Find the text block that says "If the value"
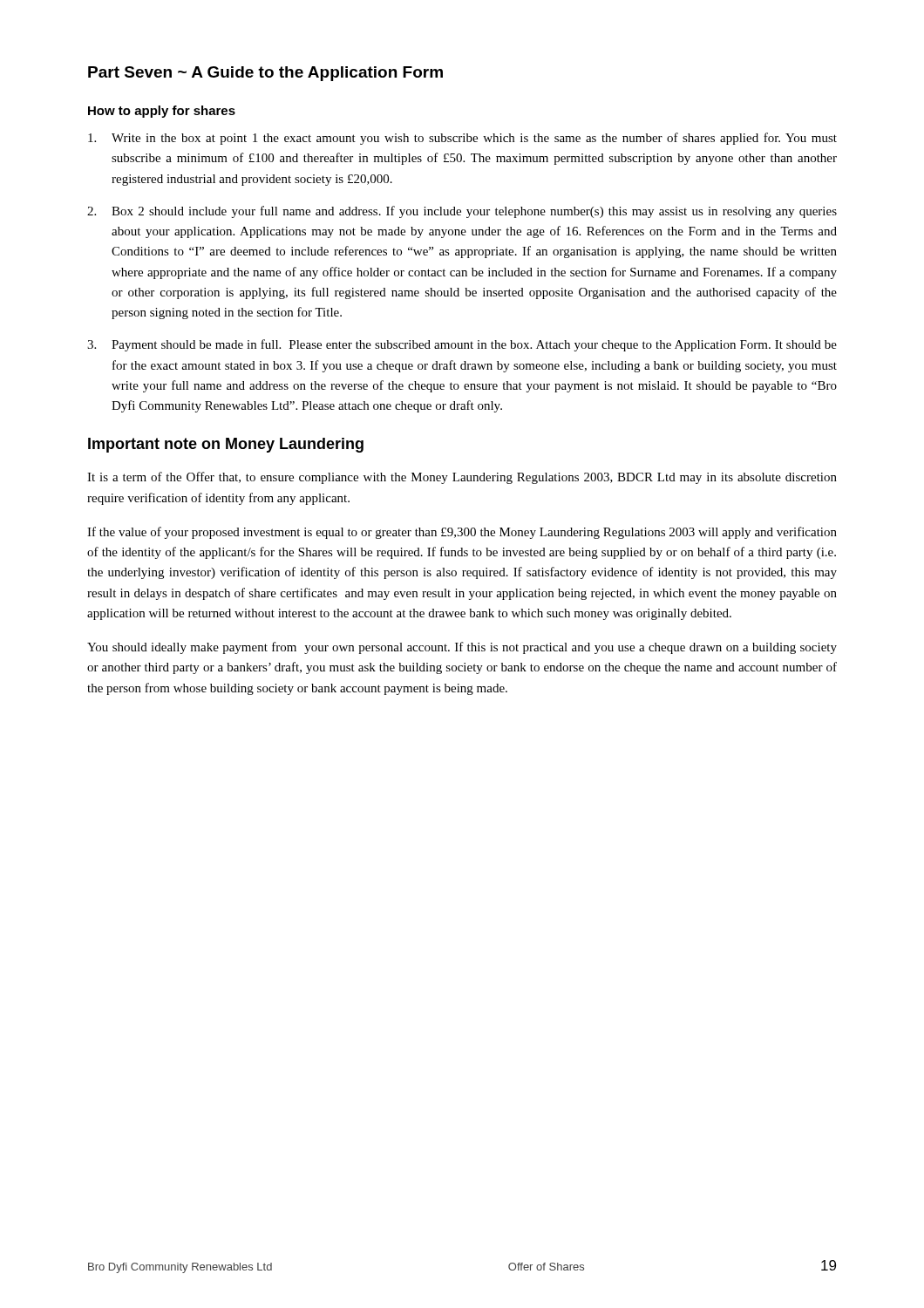 tap(462, 573)
